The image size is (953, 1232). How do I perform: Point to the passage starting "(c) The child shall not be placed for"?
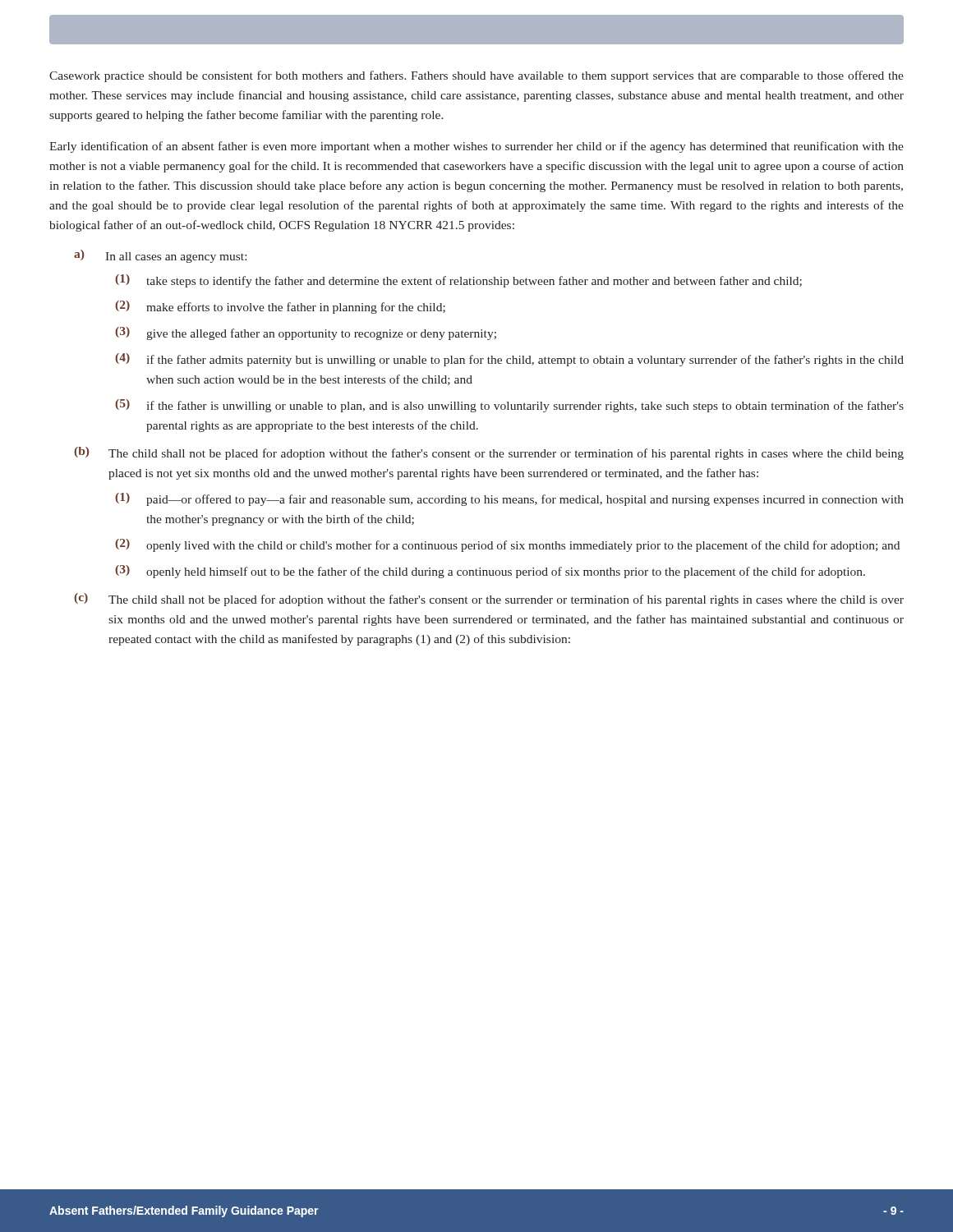coord(489,620)
